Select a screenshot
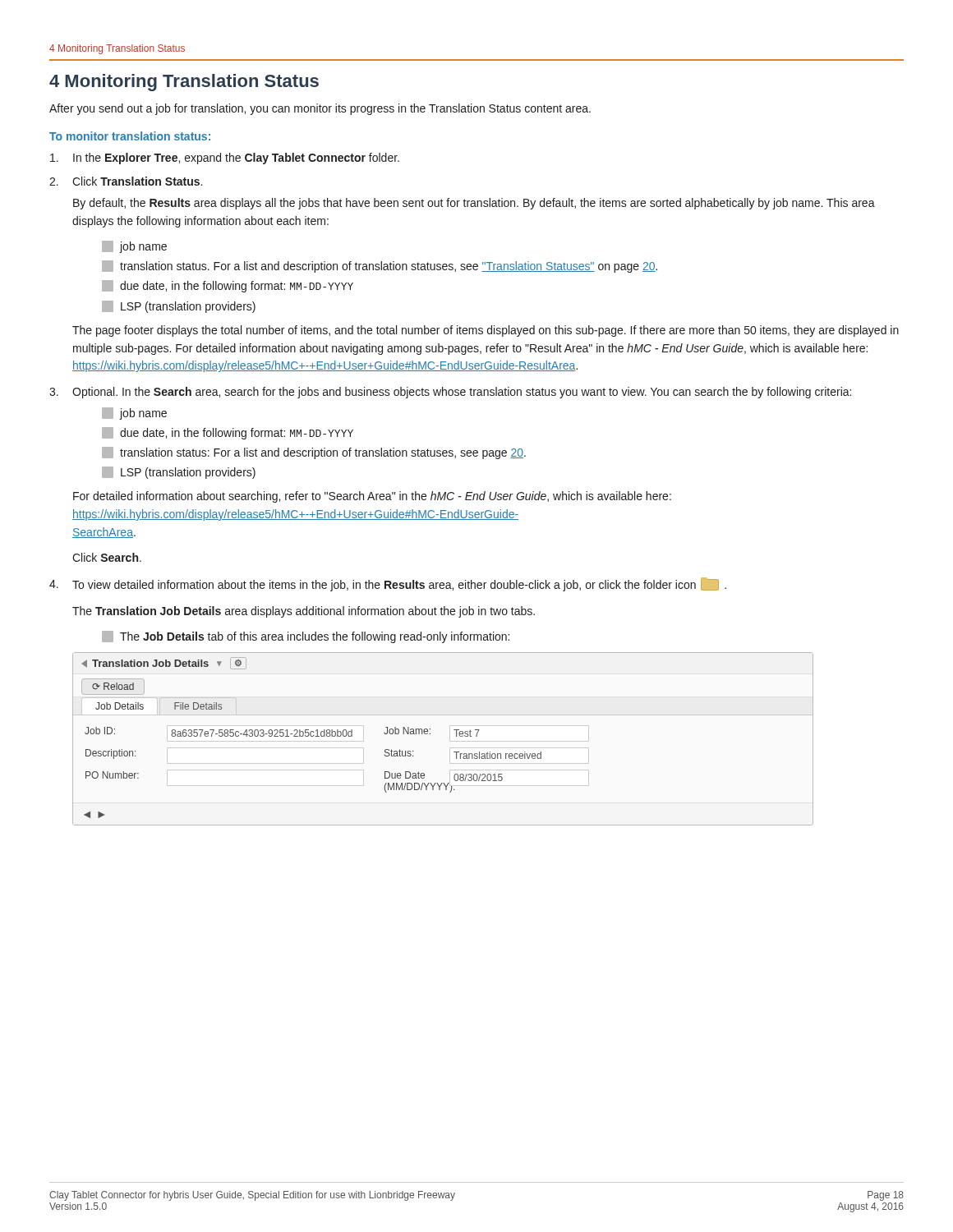Viewport: 953px width, 1232px height. pos(488,739)
